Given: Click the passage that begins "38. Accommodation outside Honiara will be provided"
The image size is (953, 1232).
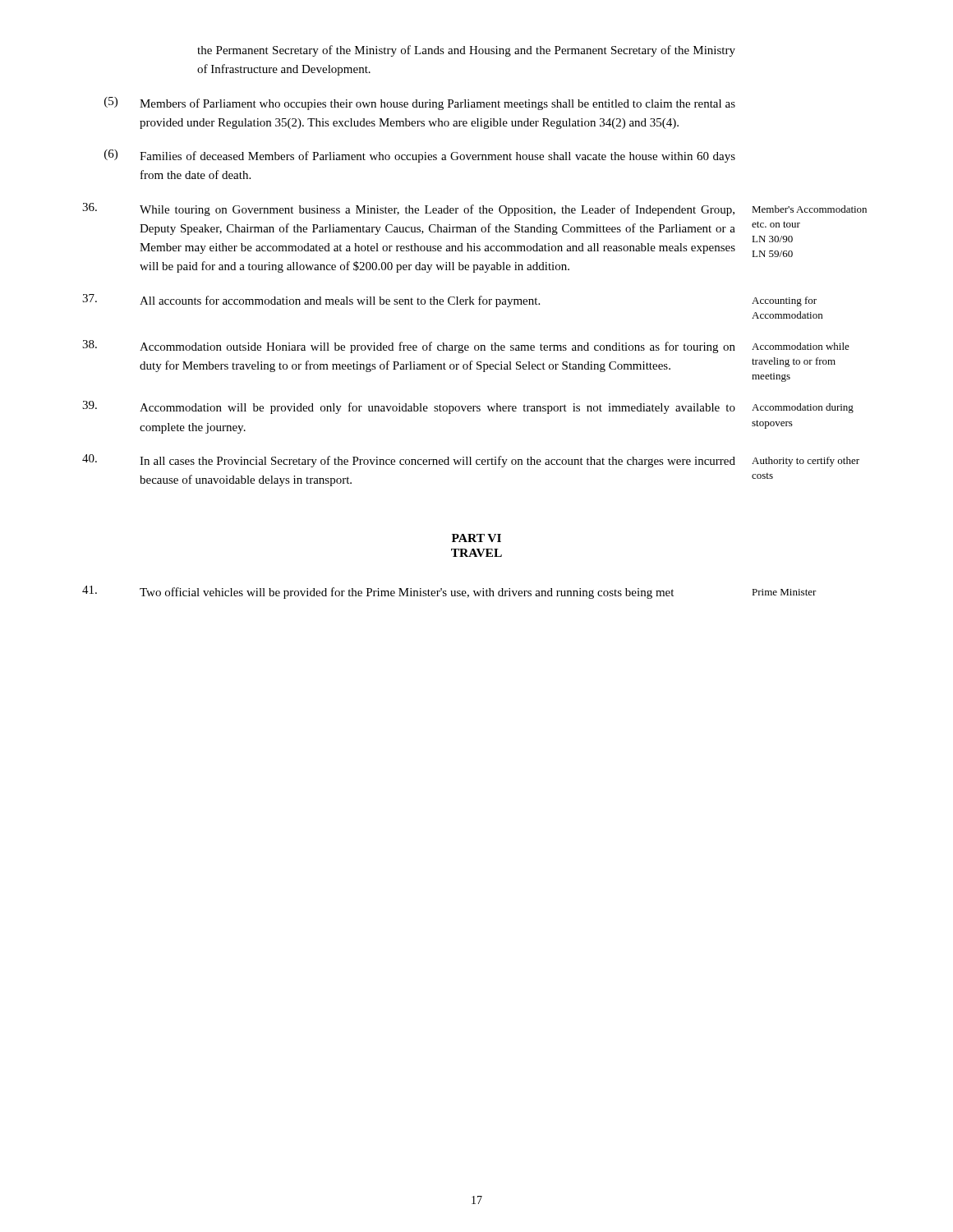Looking at the screenshot, I should pyautogui.click(x=476, y=361).
